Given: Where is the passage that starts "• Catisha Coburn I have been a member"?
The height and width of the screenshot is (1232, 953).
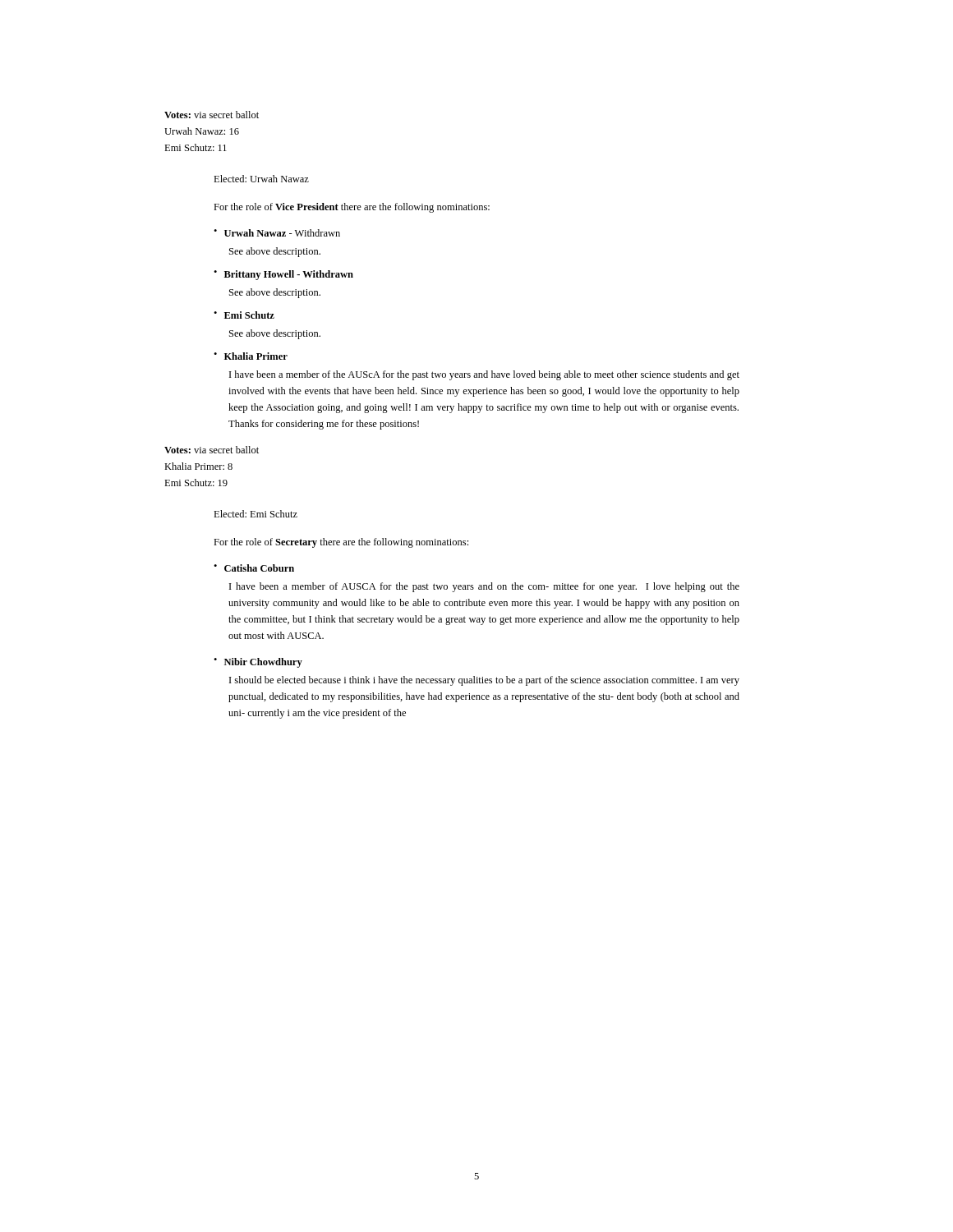Looking at the screenshot, I should tap(476, 602).
